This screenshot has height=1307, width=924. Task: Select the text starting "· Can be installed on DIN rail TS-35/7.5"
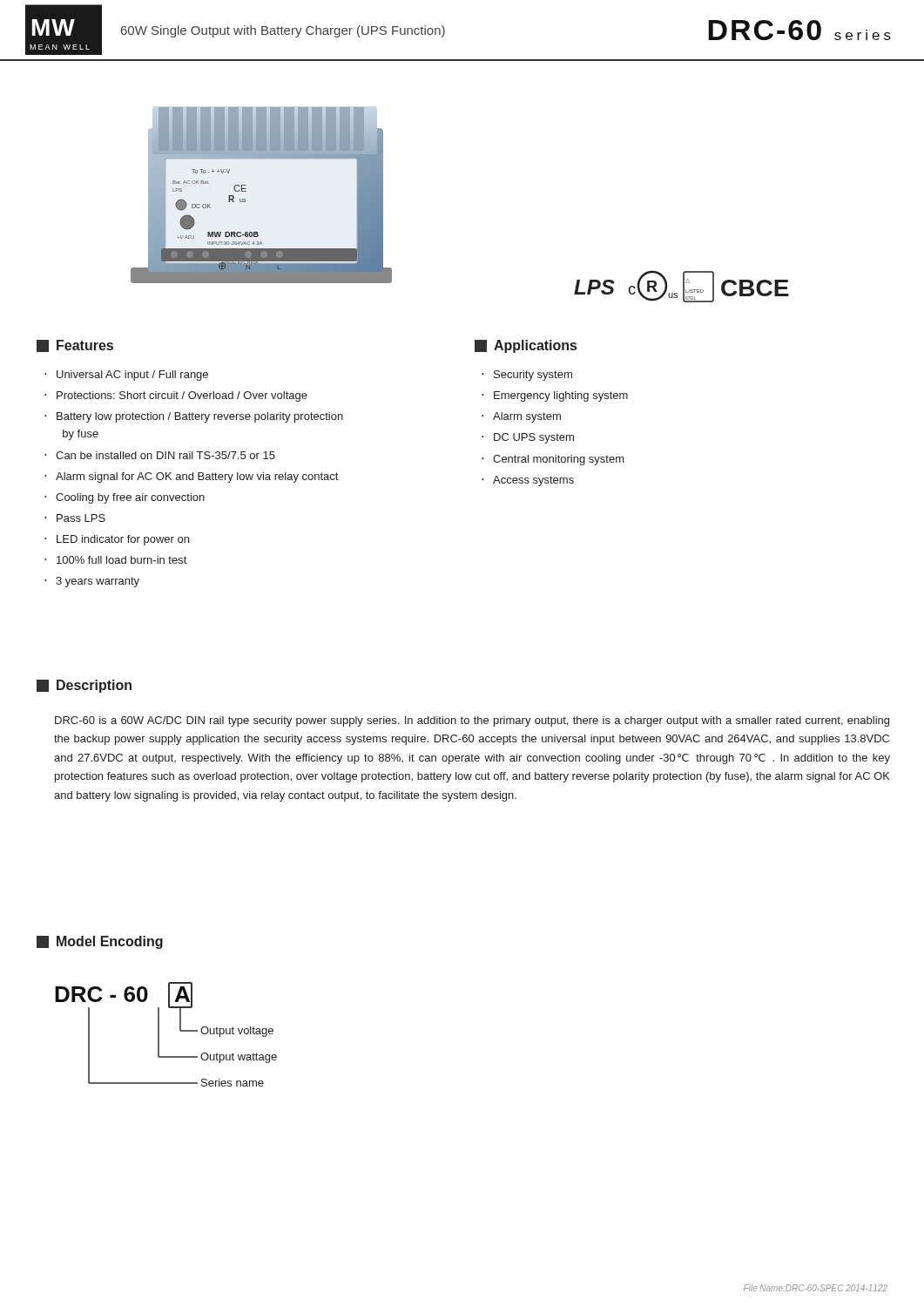(159, 454)
